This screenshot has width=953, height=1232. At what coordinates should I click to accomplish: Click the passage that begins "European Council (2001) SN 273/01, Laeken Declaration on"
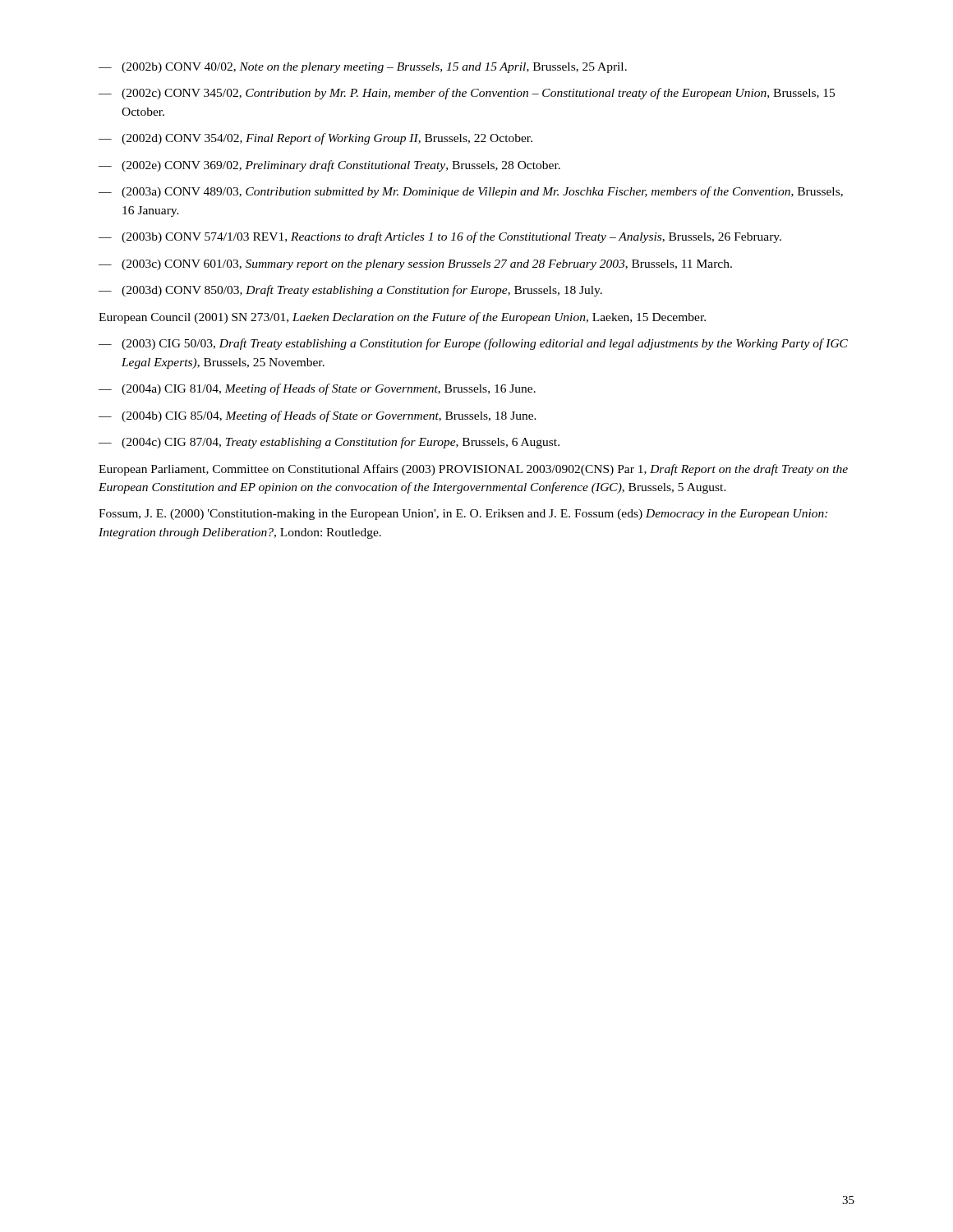tap(476, 317)
